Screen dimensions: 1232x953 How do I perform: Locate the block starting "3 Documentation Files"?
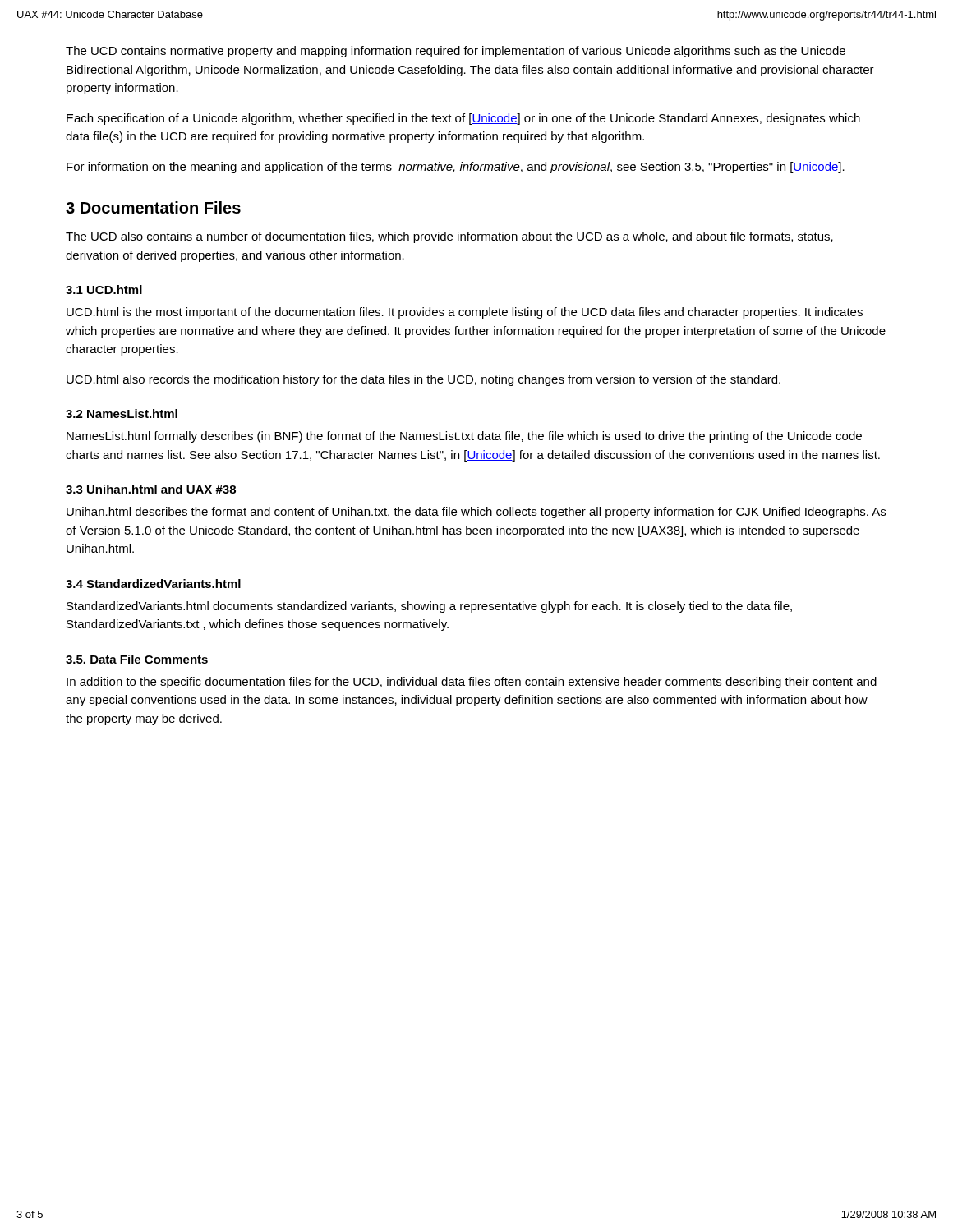pyautogui.click(x=153, y=208)
